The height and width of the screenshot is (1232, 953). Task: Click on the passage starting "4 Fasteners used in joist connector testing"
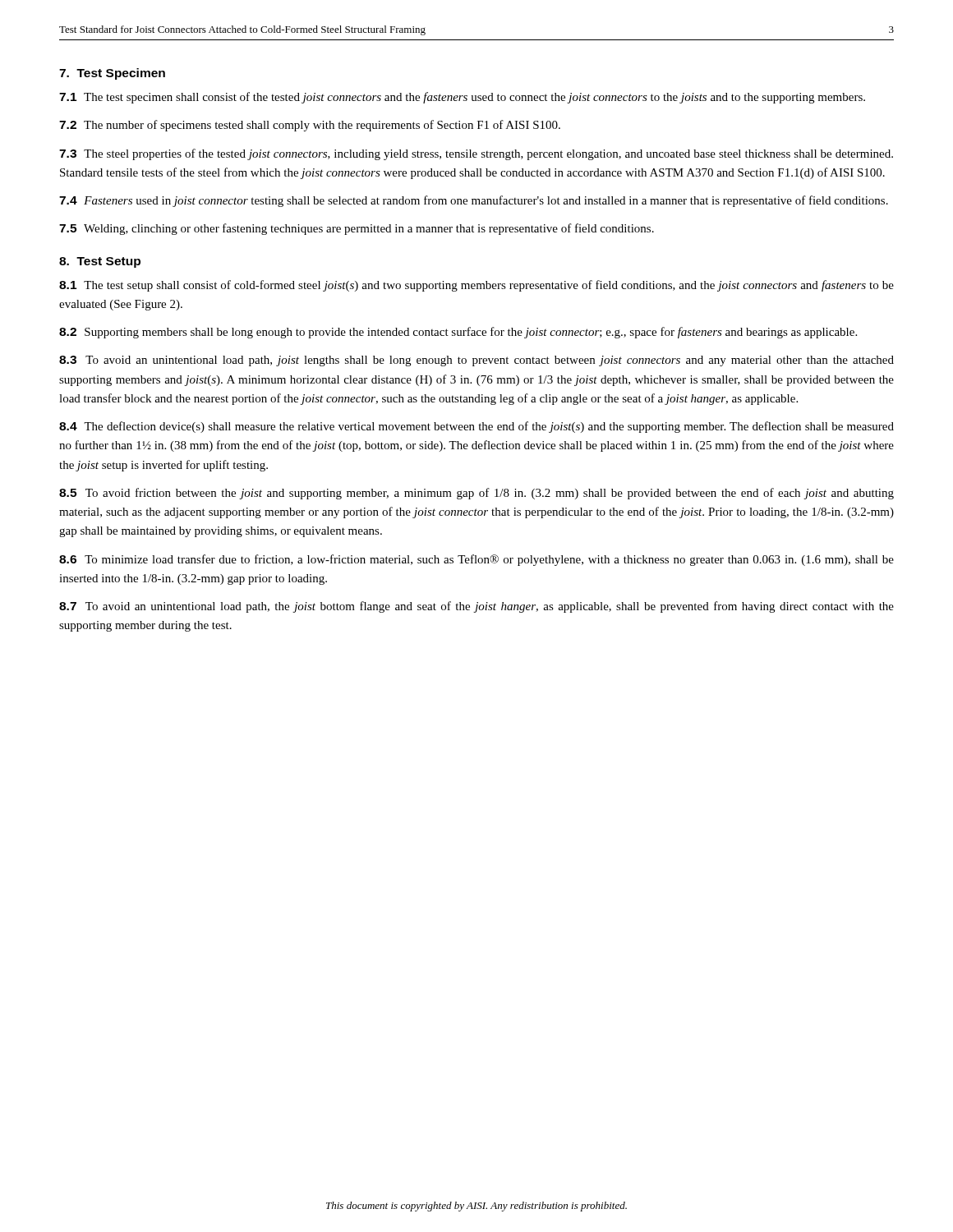point(474,200)
